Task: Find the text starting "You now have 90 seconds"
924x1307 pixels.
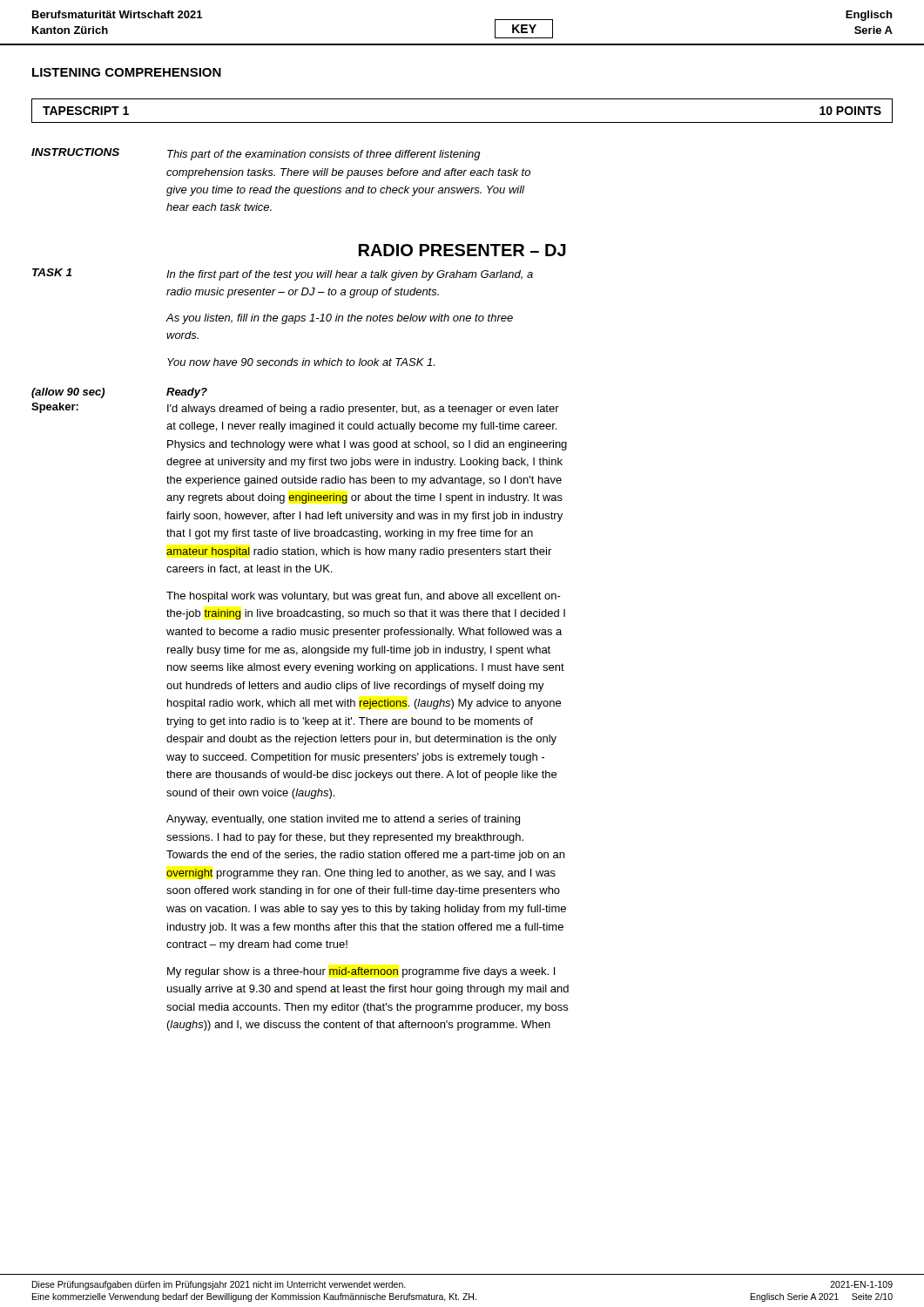Action: 301,362
